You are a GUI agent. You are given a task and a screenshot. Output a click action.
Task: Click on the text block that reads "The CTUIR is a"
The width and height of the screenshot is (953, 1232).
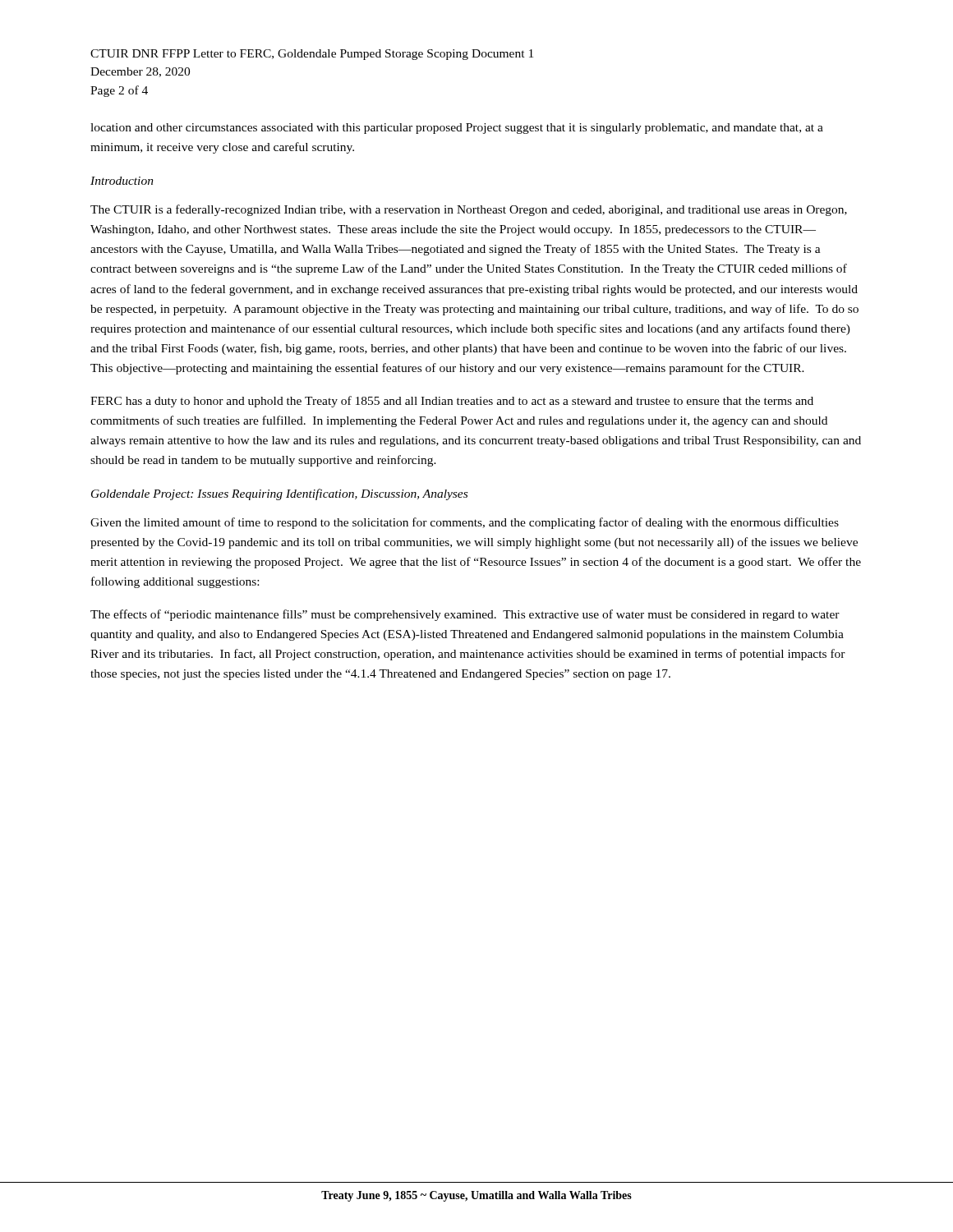pyautogui.click(x=475, y=288)
